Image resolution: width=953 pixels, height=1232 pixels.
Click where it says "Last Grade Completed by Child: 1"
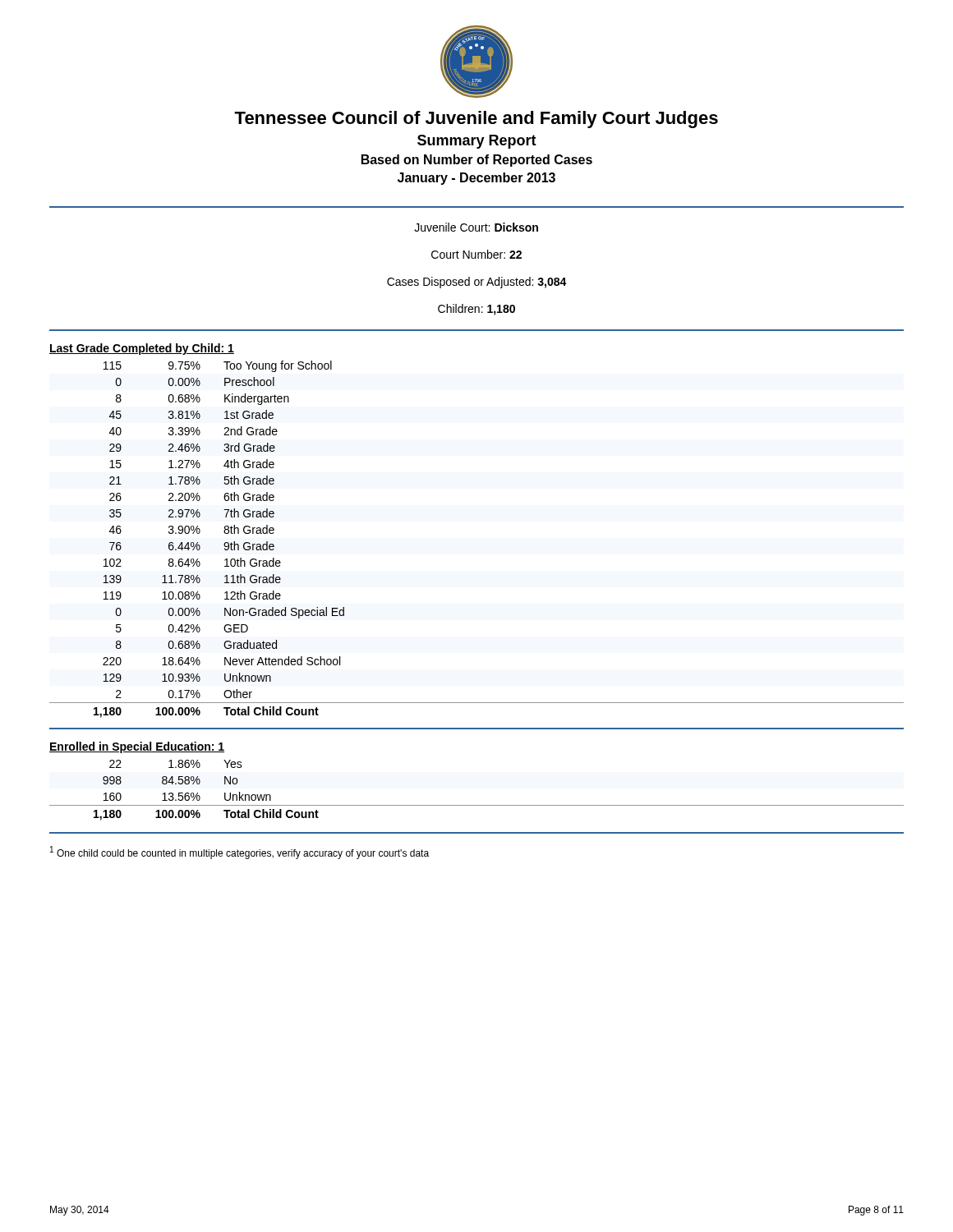[x=142, y=348]
